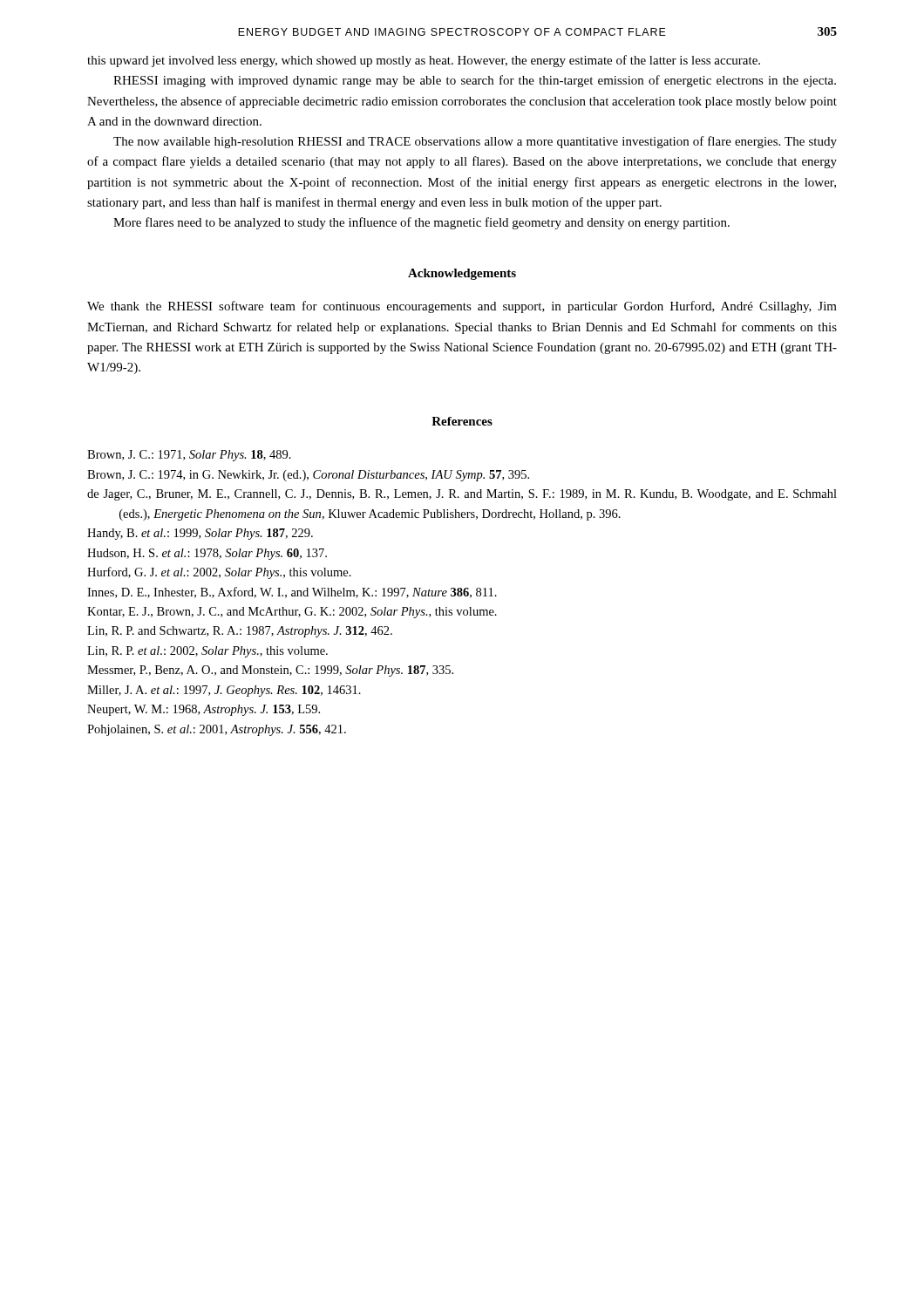This screenshot has width=924, height=1308.
Task: Find the block on this page that starts "RHESSI imaging with improved"
Action: (x=462, y=101)
